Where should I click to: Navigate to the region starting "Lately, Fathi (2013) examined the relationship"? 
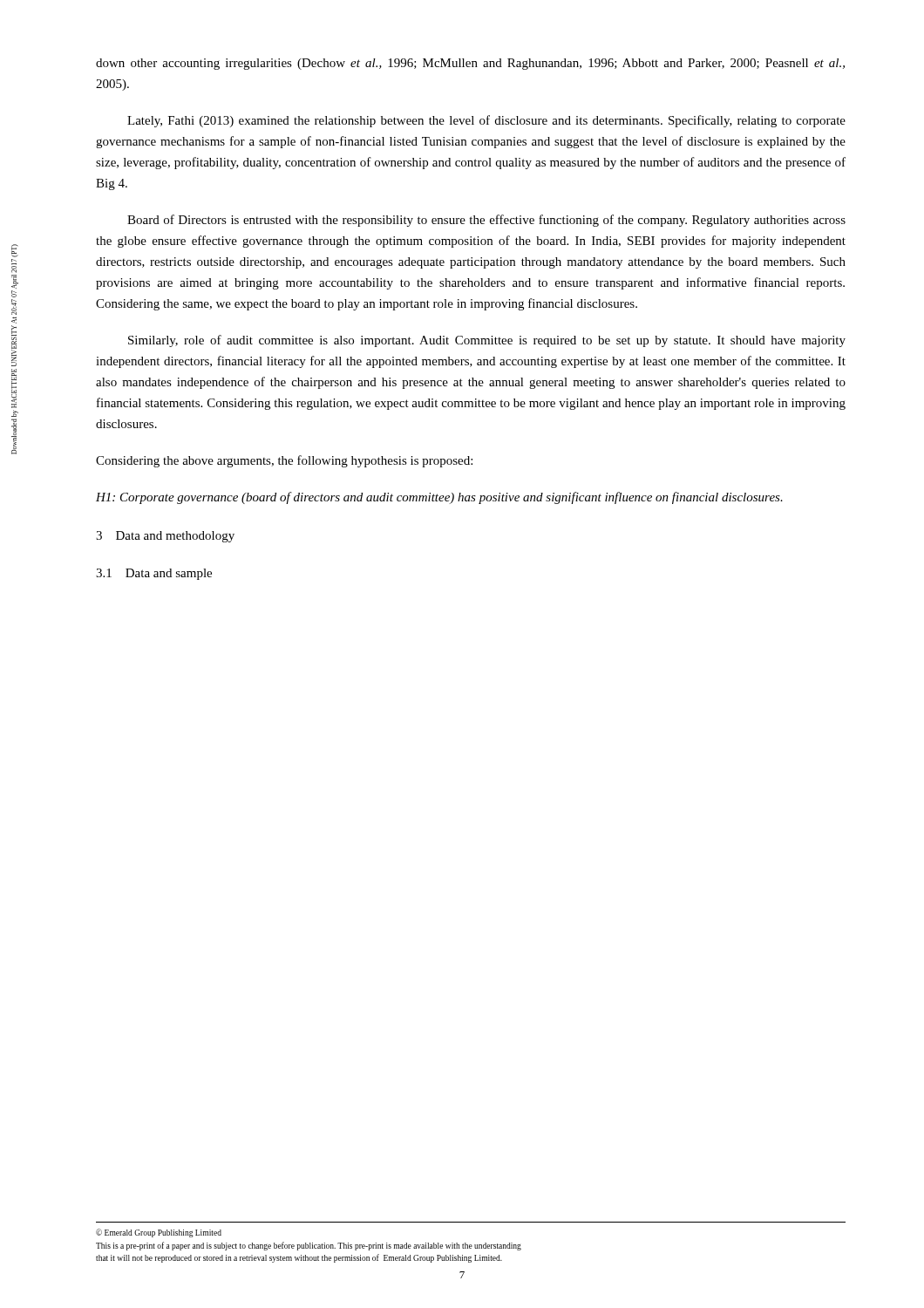point(471,152)
